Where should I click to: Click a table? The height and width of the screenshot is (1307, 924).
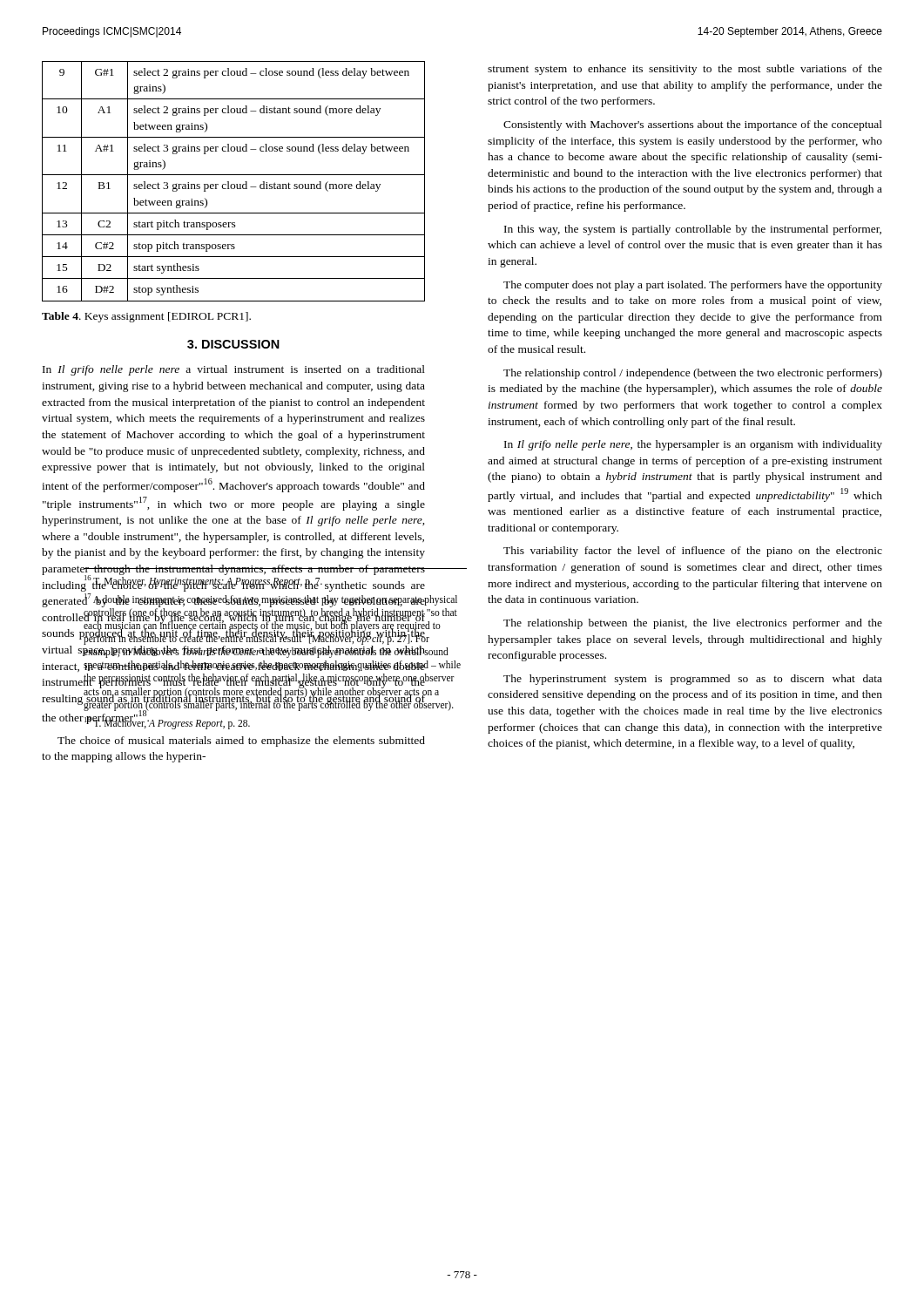click(x=233, y=181)
